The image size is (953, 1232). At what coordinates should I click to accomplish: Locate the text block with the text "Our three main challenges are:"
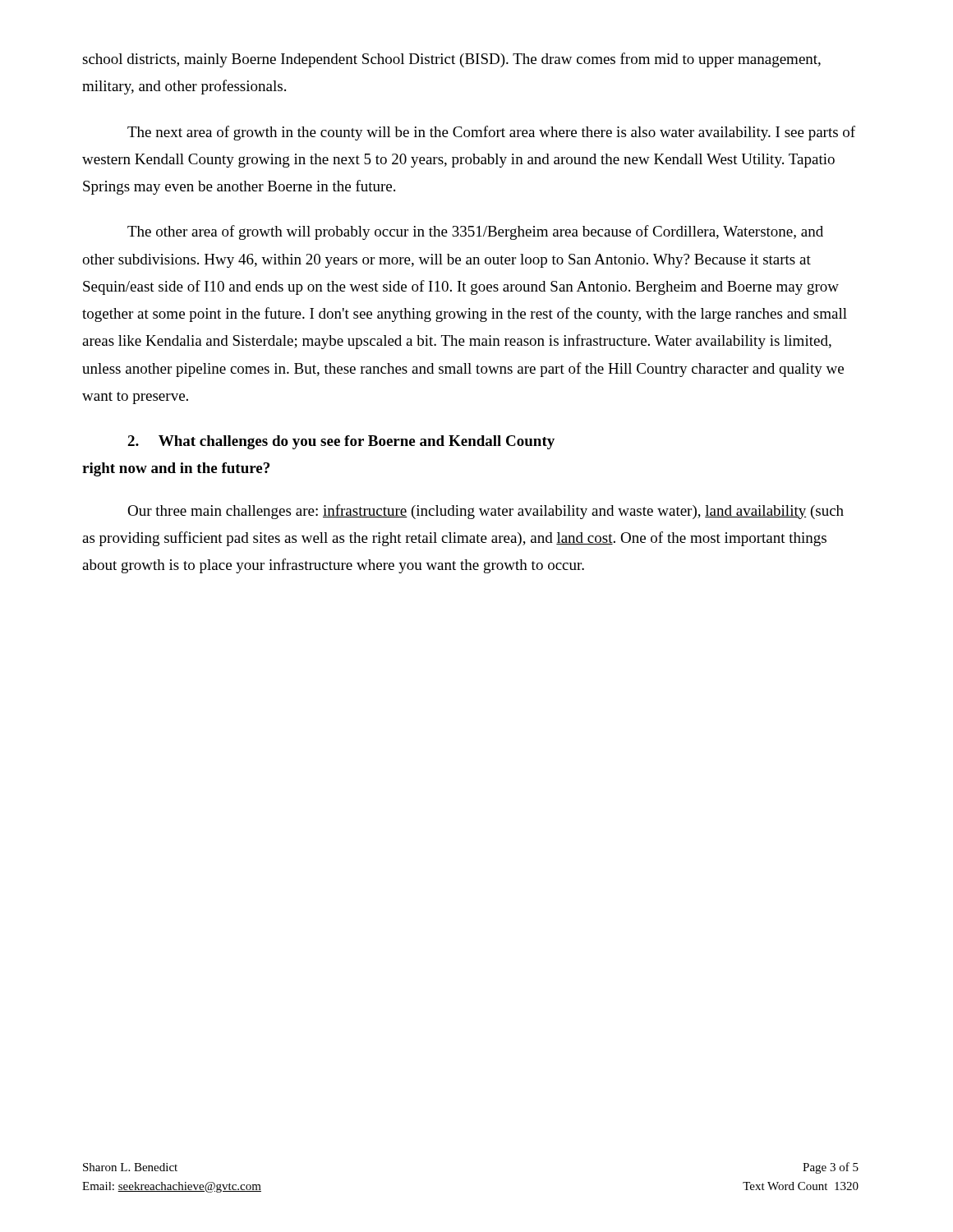click(470, 537)
